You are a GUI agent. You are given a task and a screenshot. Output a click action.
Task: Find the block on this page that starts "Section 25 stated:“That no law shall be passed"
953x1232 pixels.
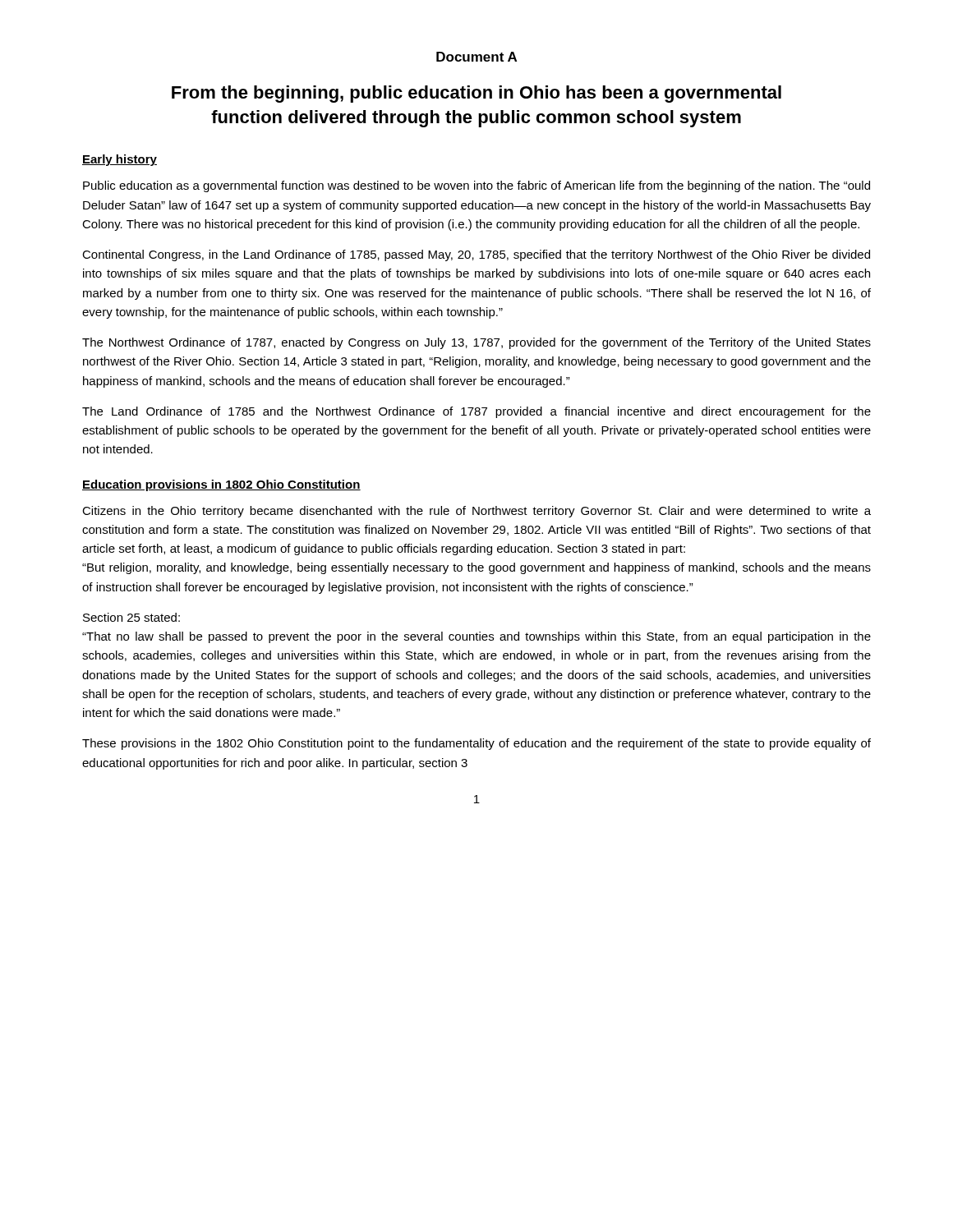coord(476,665)
